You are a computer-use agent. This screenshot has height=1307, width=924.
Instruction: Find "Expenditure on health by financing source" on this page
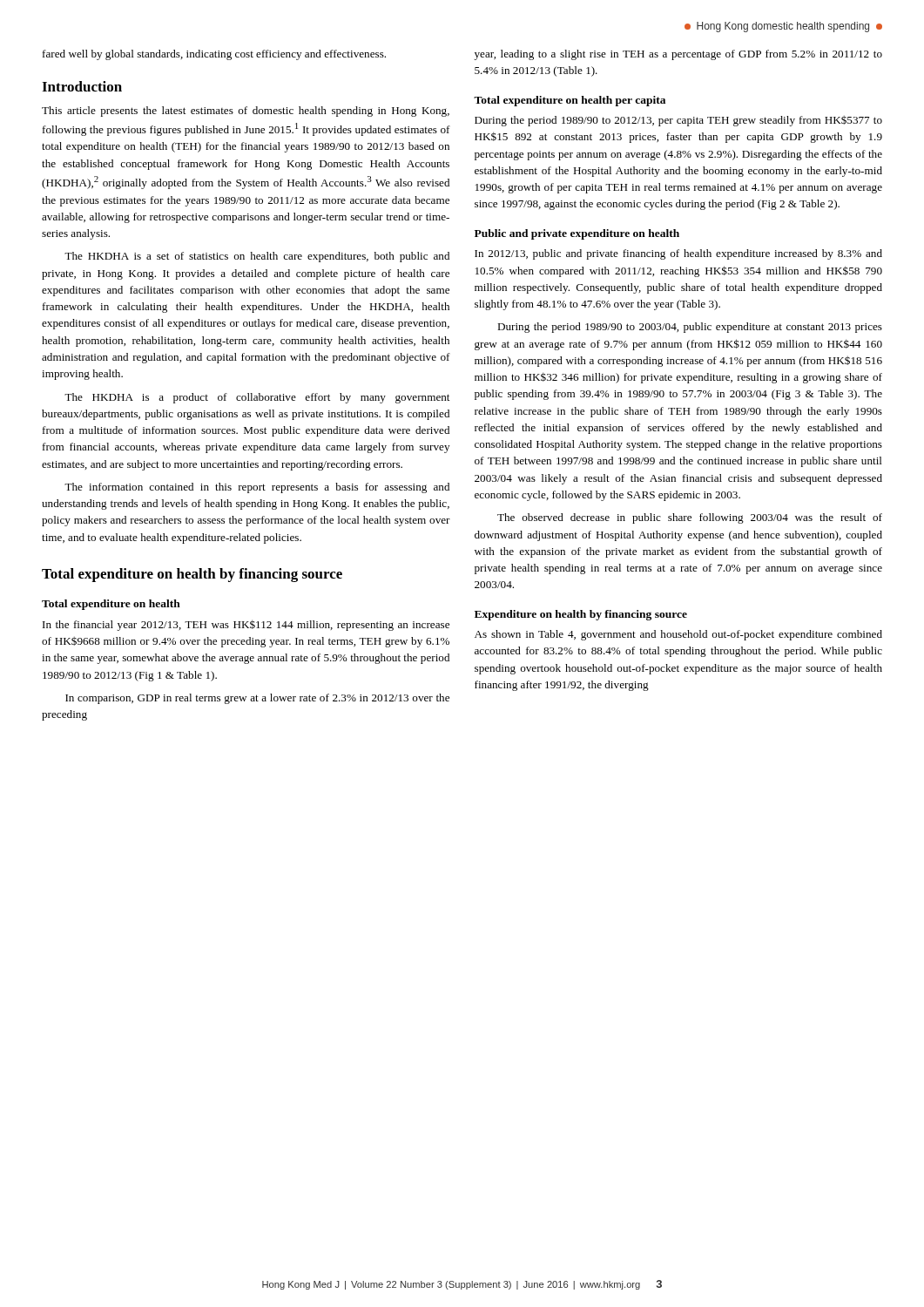(581, 614)
